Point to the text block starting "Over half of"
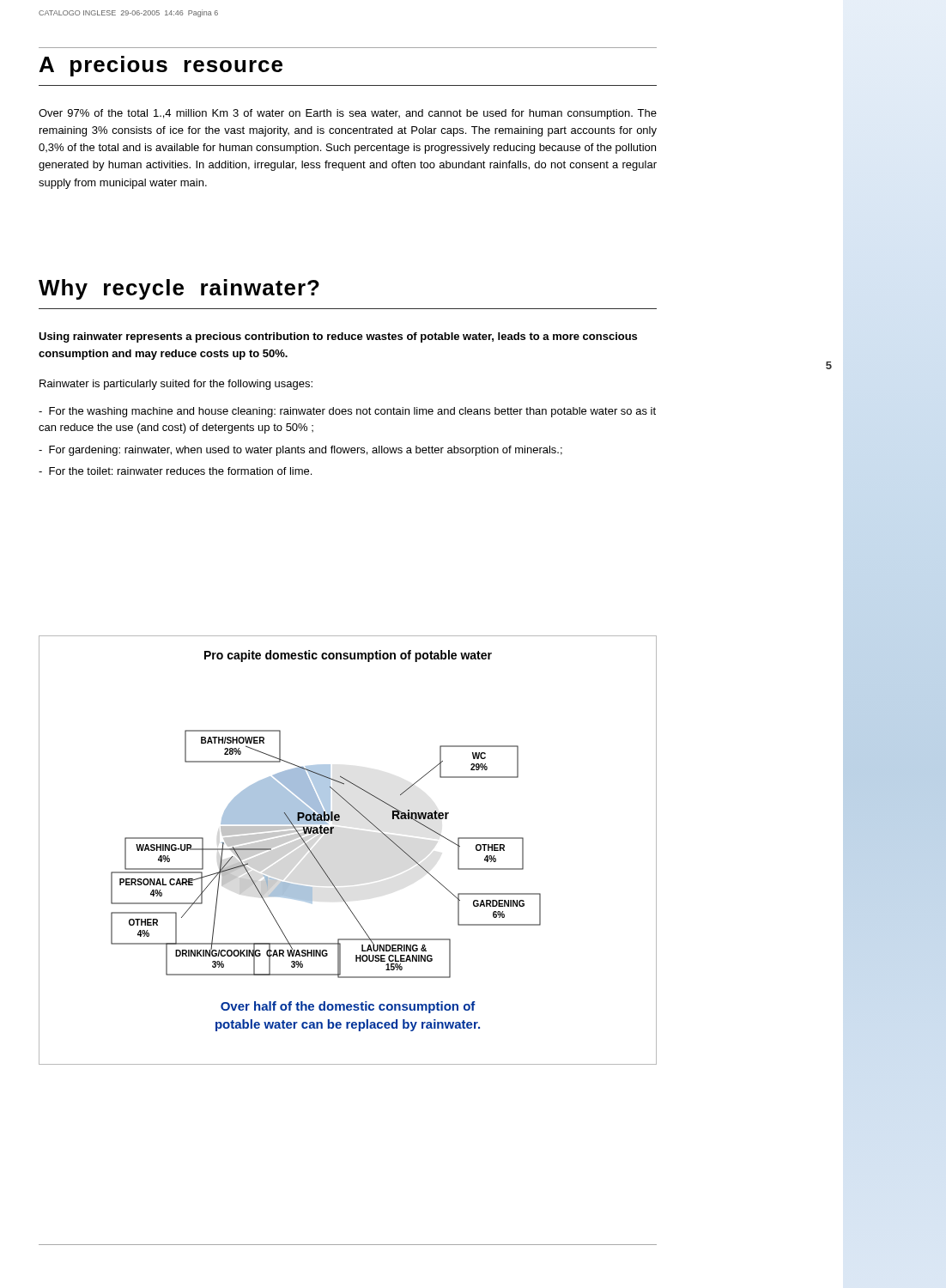This screenshot has height=1288, width=946. point(348,1015)
